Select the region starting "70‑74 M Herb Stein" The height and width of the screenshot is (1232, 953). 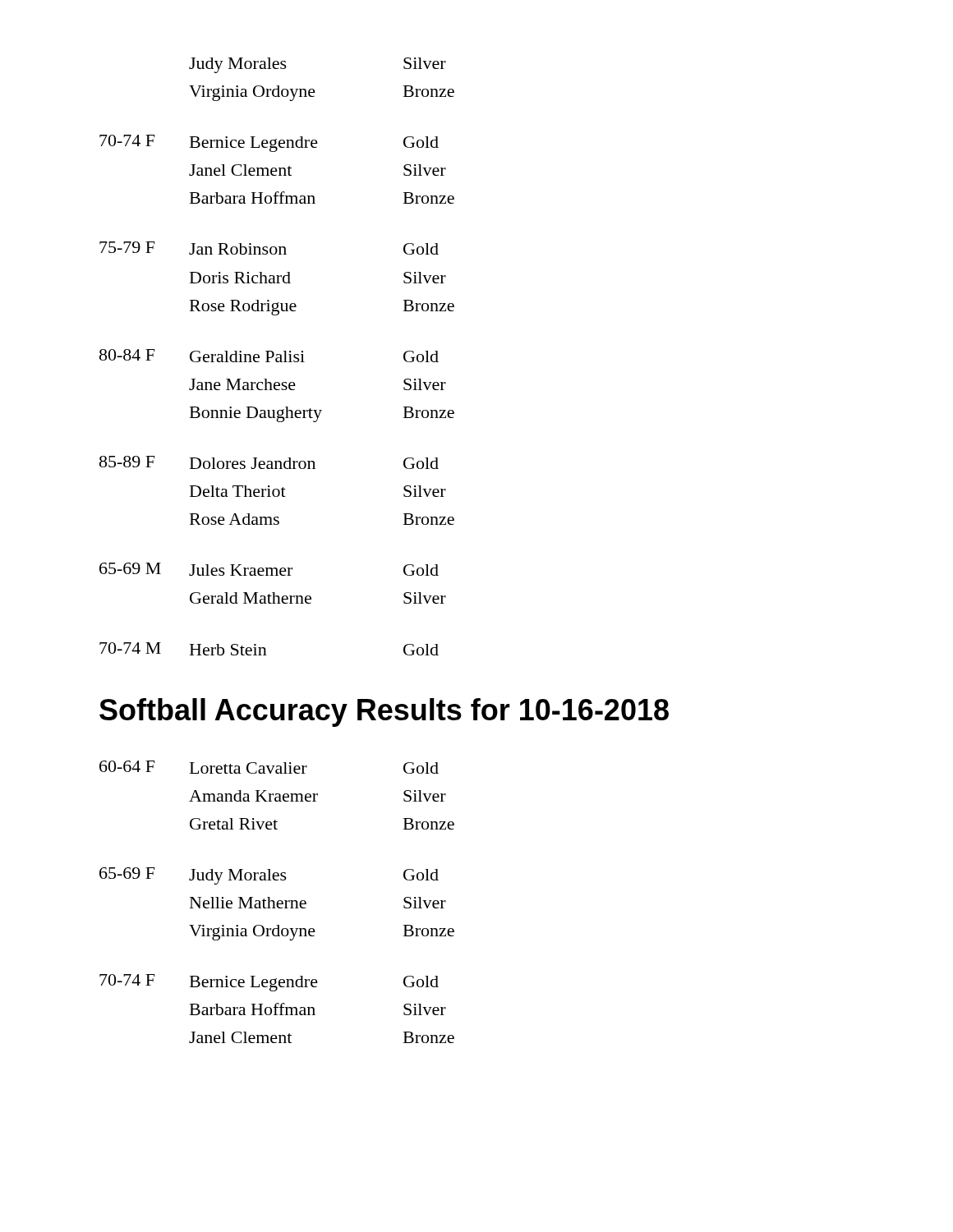[x=269, y=649]
